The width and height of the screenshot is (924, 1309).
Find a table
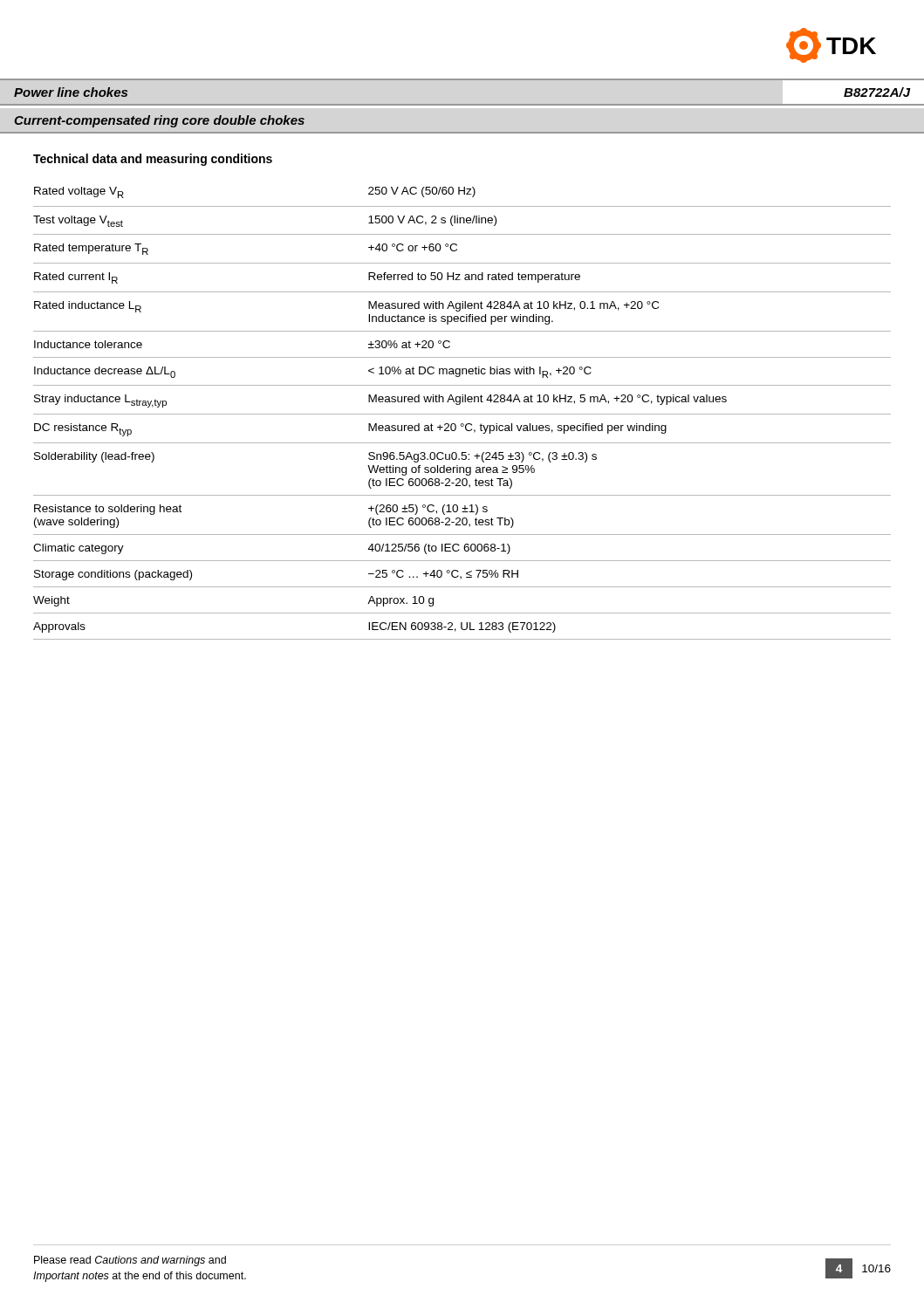(462, 409)
